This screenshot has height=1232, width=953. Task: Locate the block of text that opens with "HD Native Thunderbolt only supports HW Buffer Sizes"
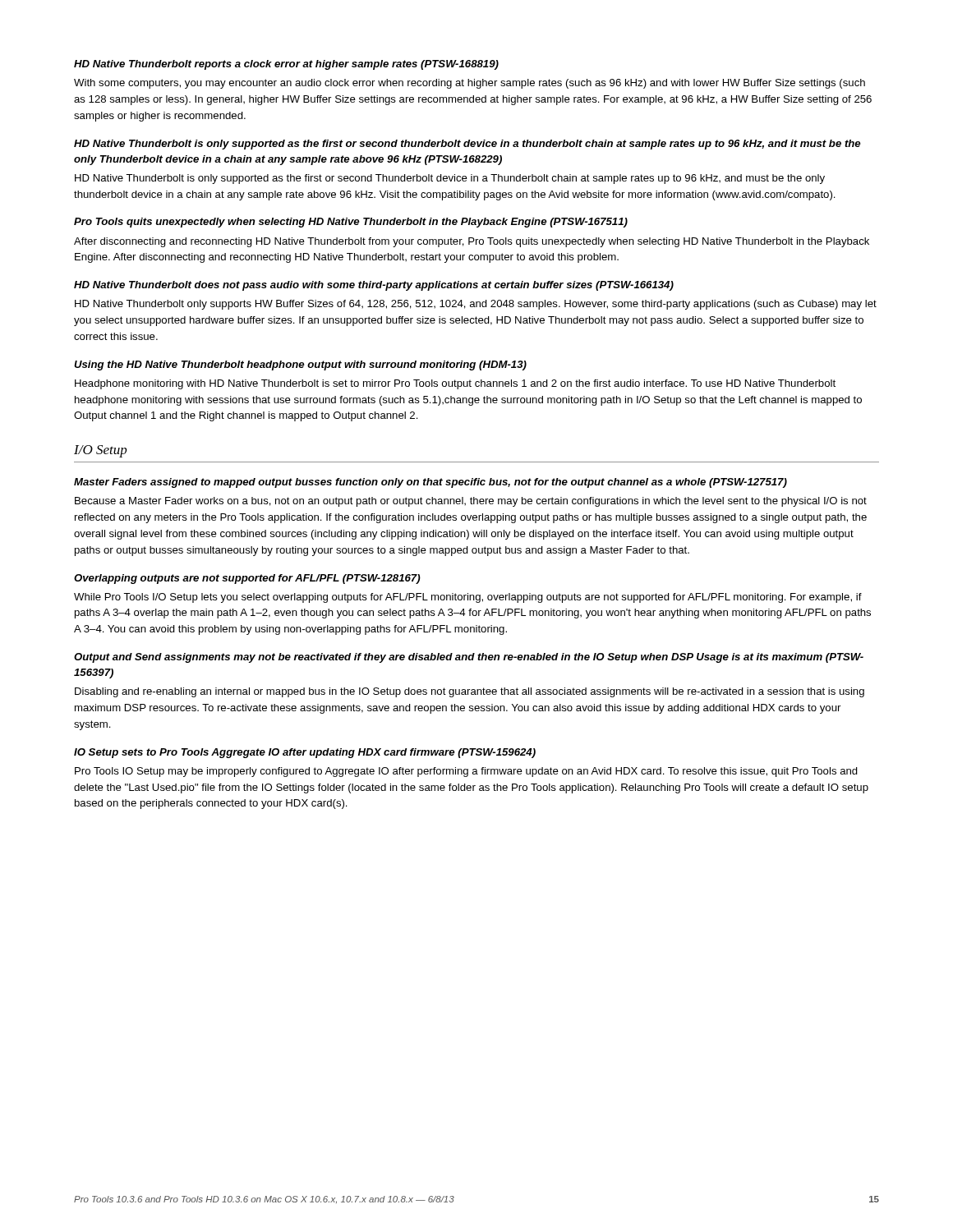tap(475, 320)
